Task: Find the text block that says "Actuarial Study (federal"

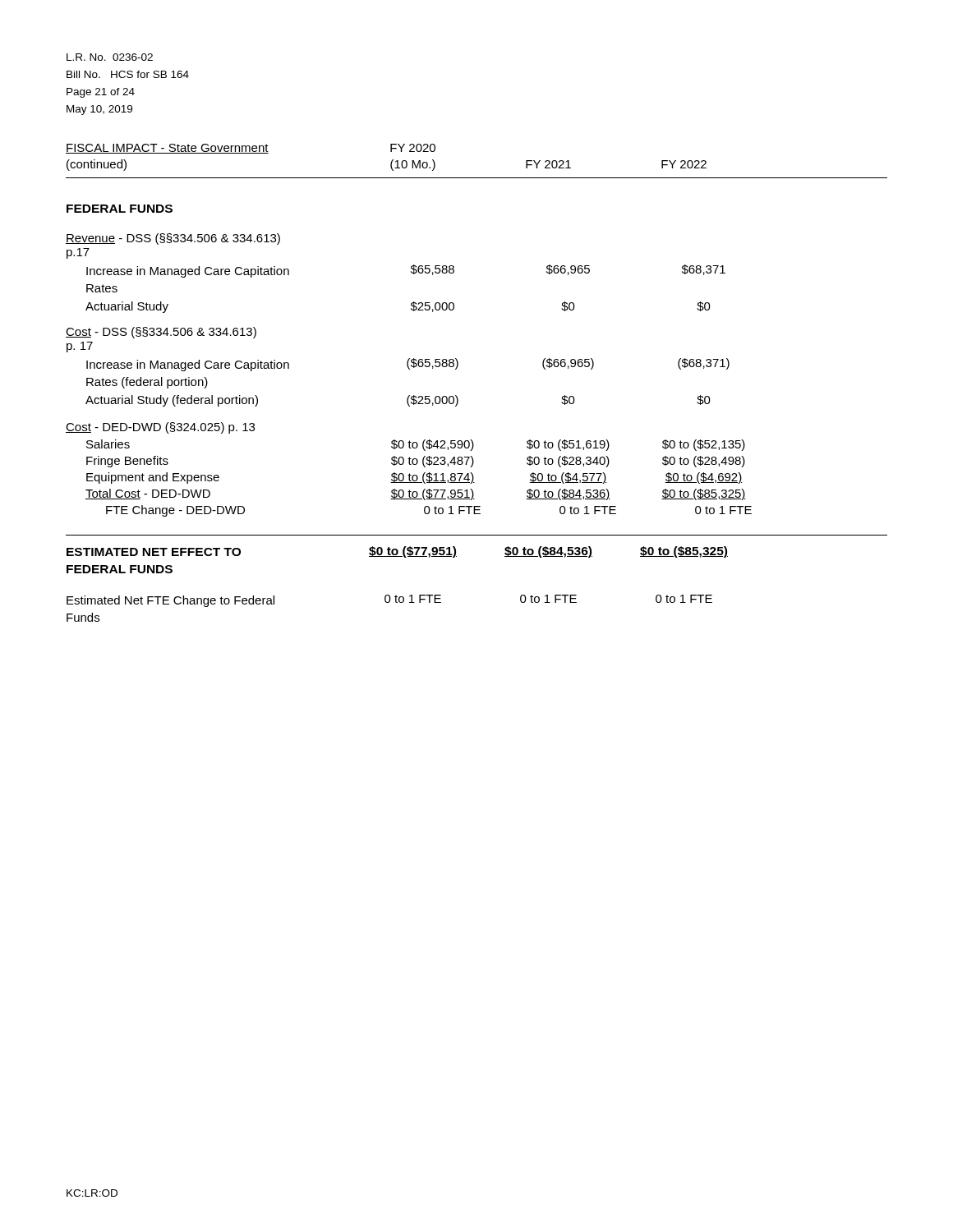Action: coord(419,400)
